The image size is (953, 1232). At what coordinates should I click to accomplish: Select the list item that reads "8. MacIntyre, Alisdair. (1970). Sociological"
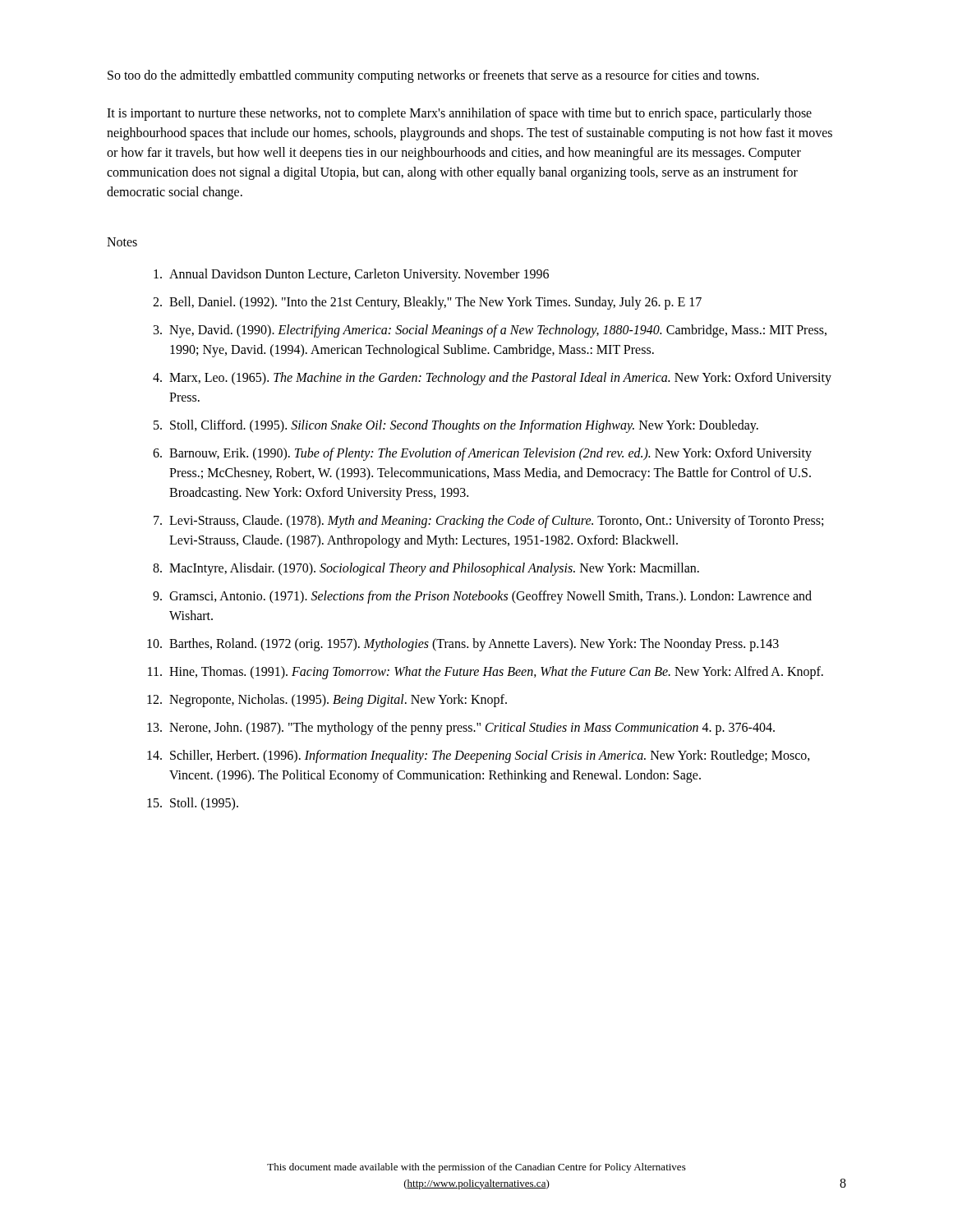(x=489, y=568)
